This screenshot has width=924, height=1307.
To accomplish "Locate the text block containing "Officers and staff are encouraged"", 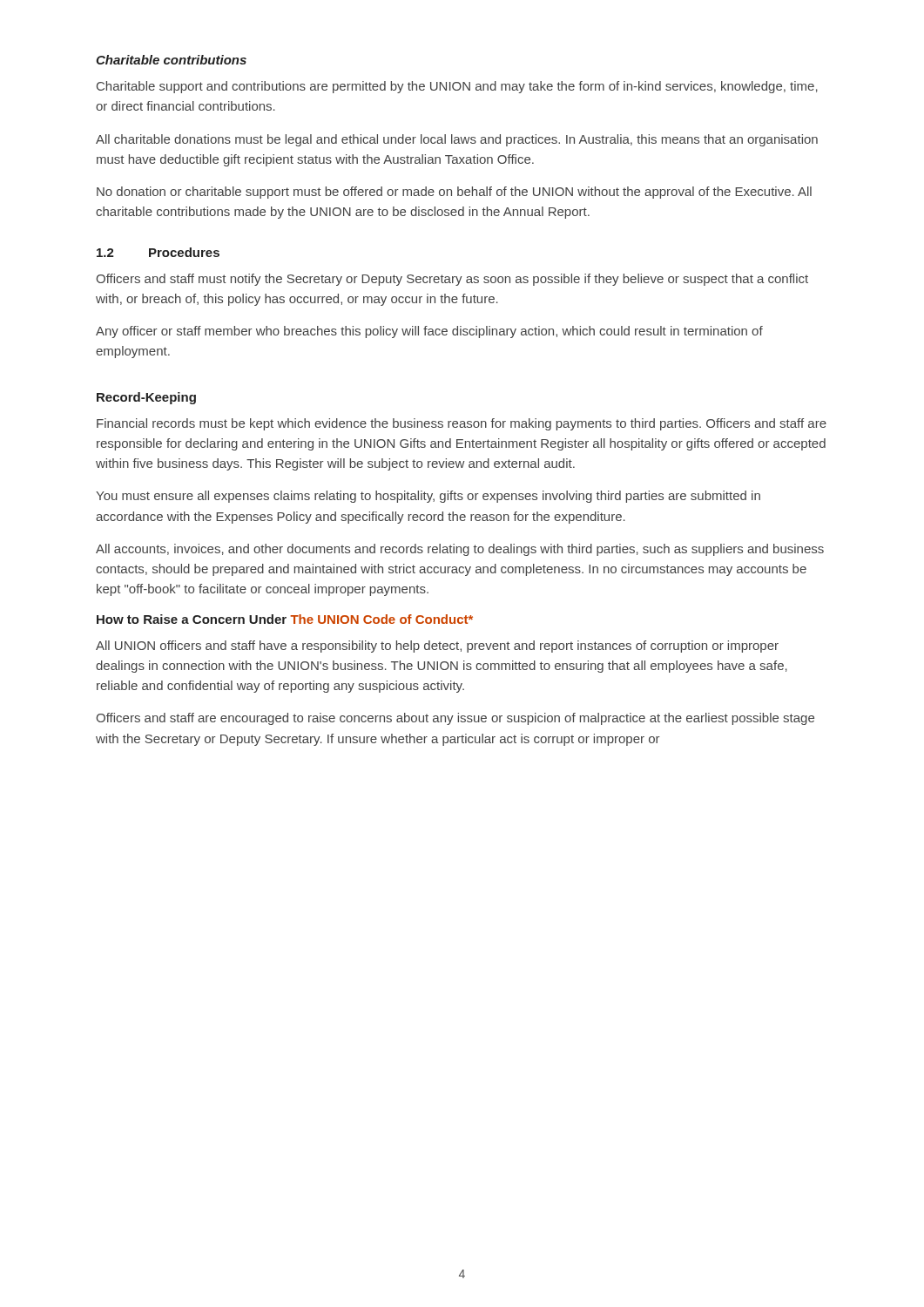I will click(x=462, y=728).
